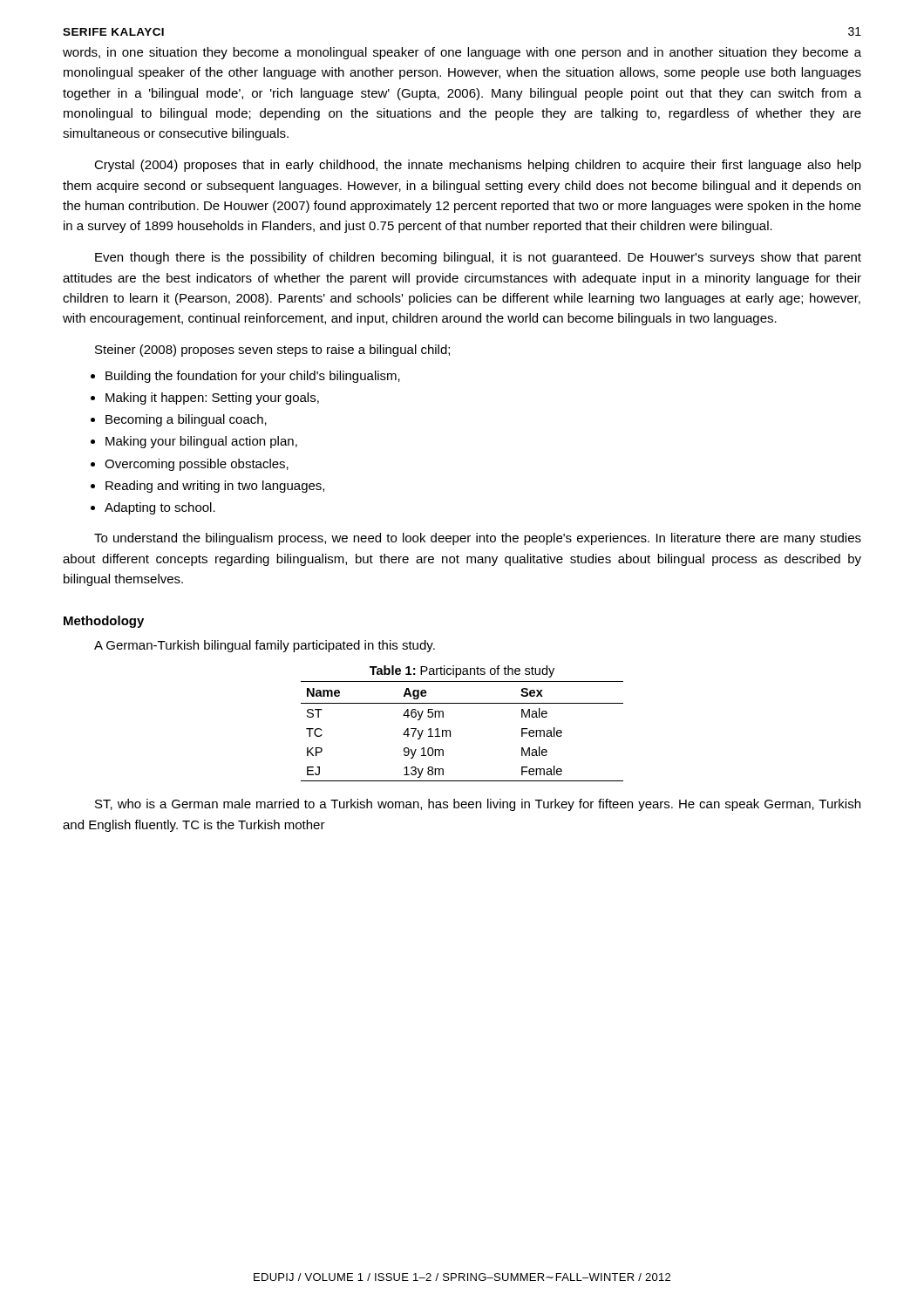Click on the element starting "Table 1: Participants of the study"
This screenshot has height=1308, width=924.
462,671
